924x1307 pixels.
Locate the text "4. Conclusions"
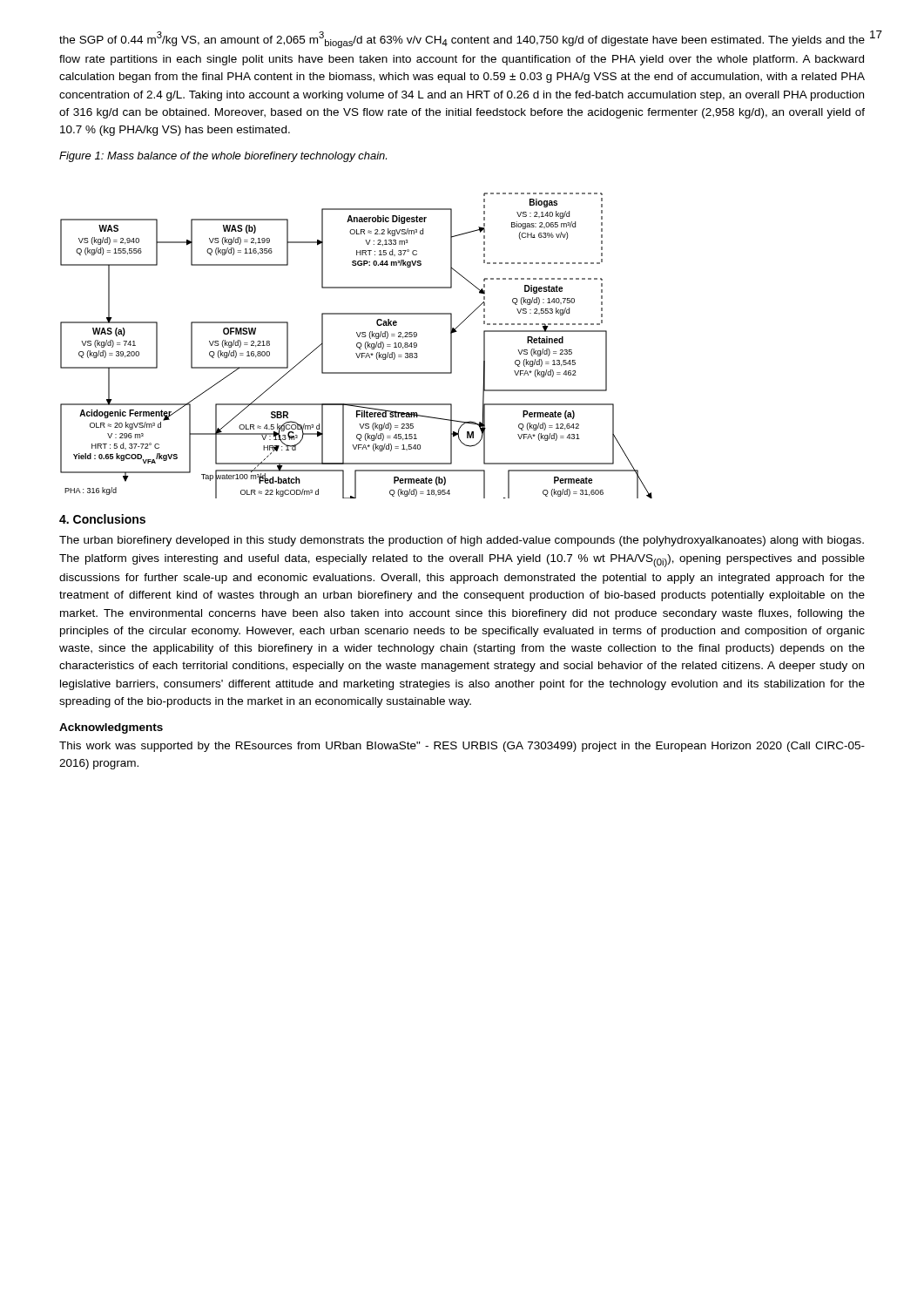[103, 520]
